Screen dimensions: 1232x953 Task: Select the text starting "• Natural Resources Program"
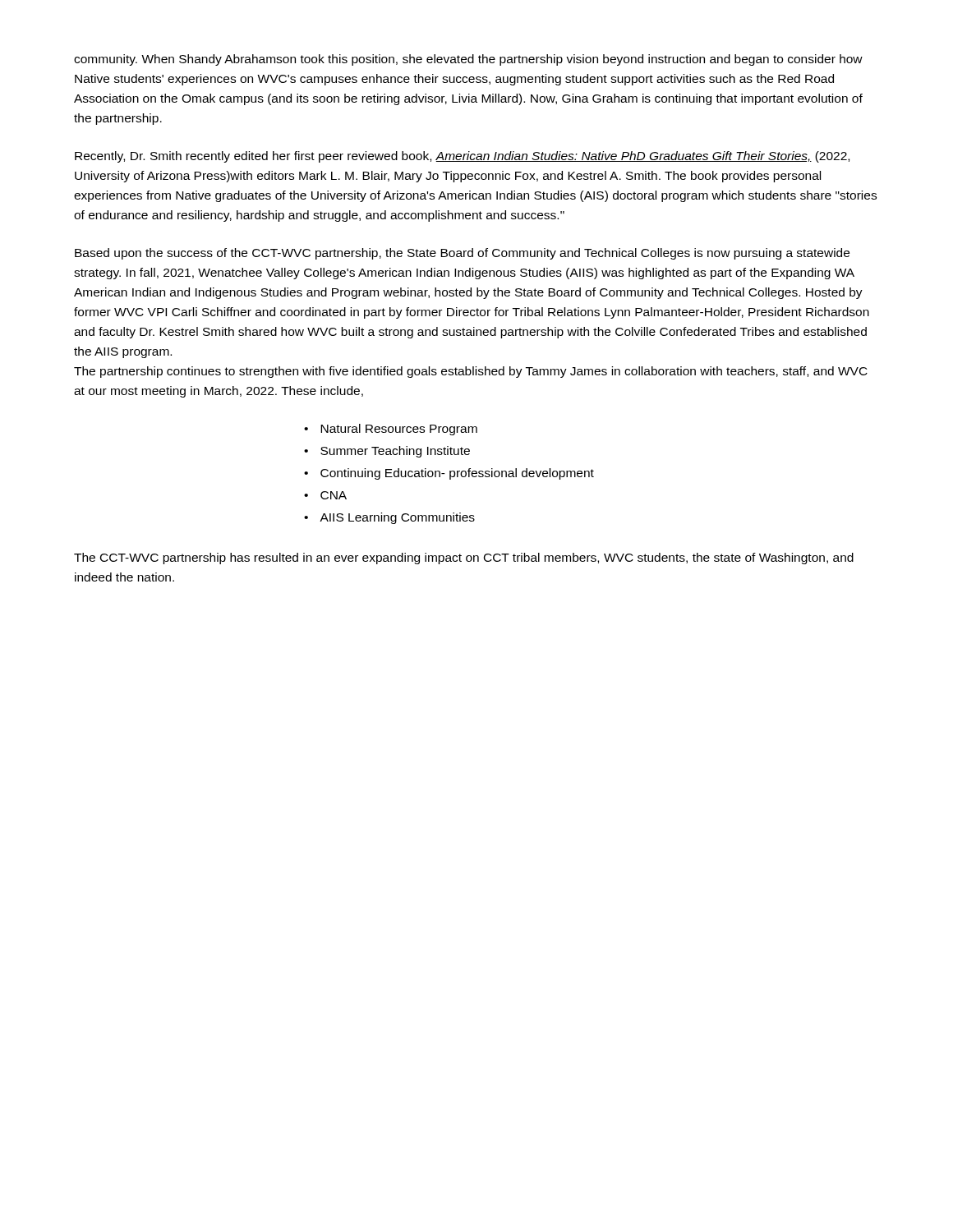point(391,429)
